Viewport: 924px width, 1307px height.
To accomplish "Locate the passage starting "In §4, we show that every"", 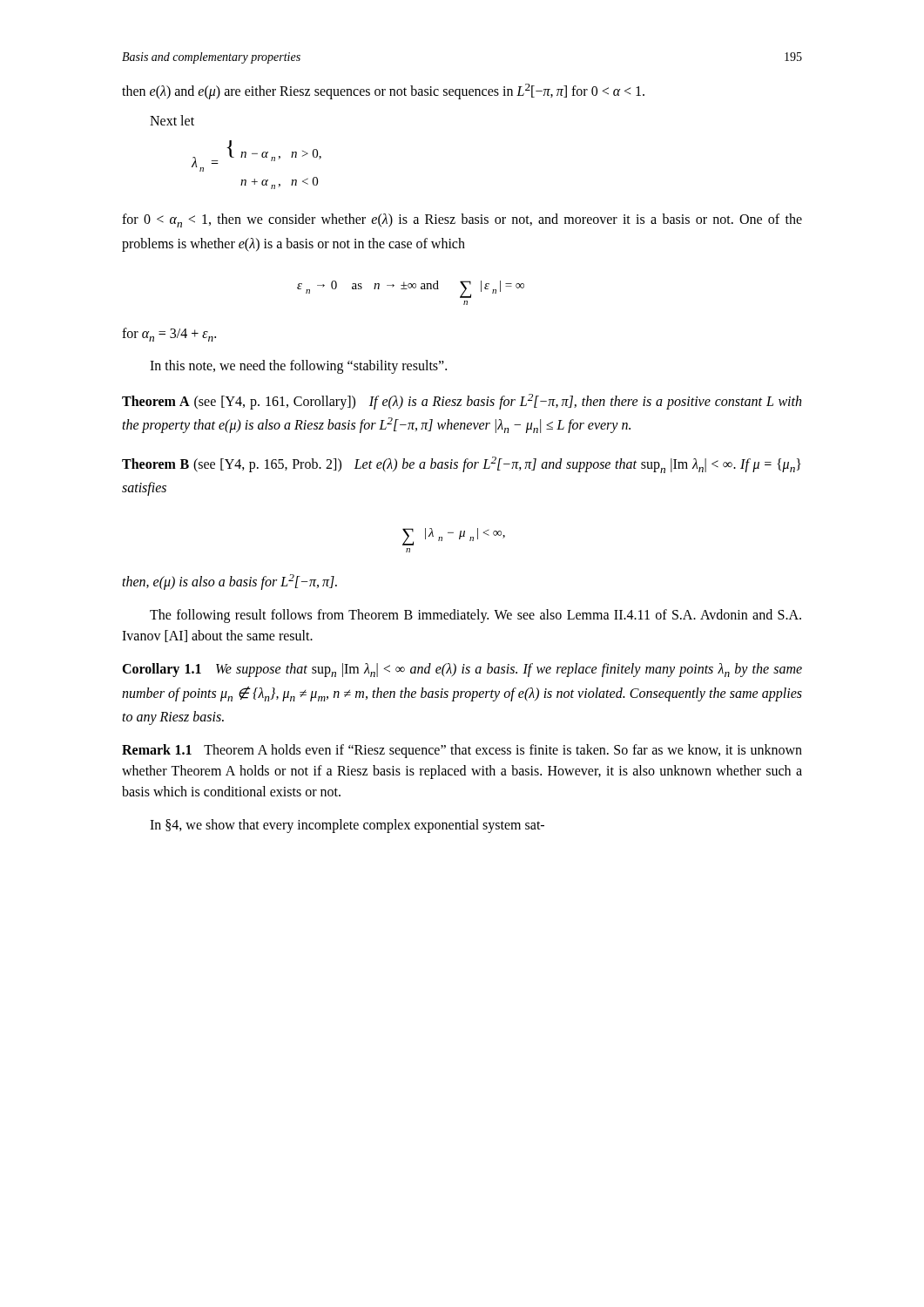I will point(347,824).
